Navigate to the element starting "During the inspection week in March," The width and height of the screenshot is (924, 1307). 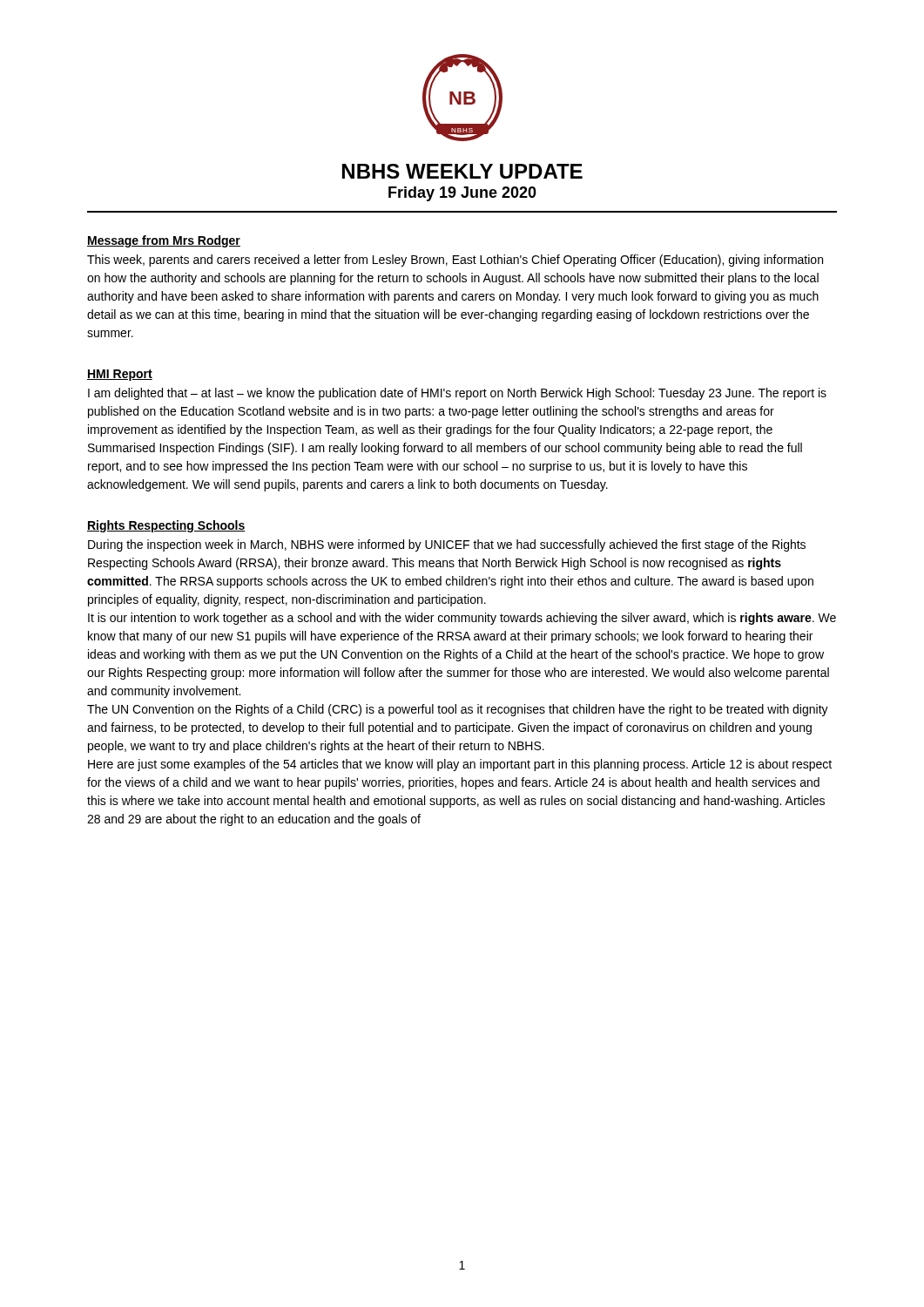pos(462,682)
